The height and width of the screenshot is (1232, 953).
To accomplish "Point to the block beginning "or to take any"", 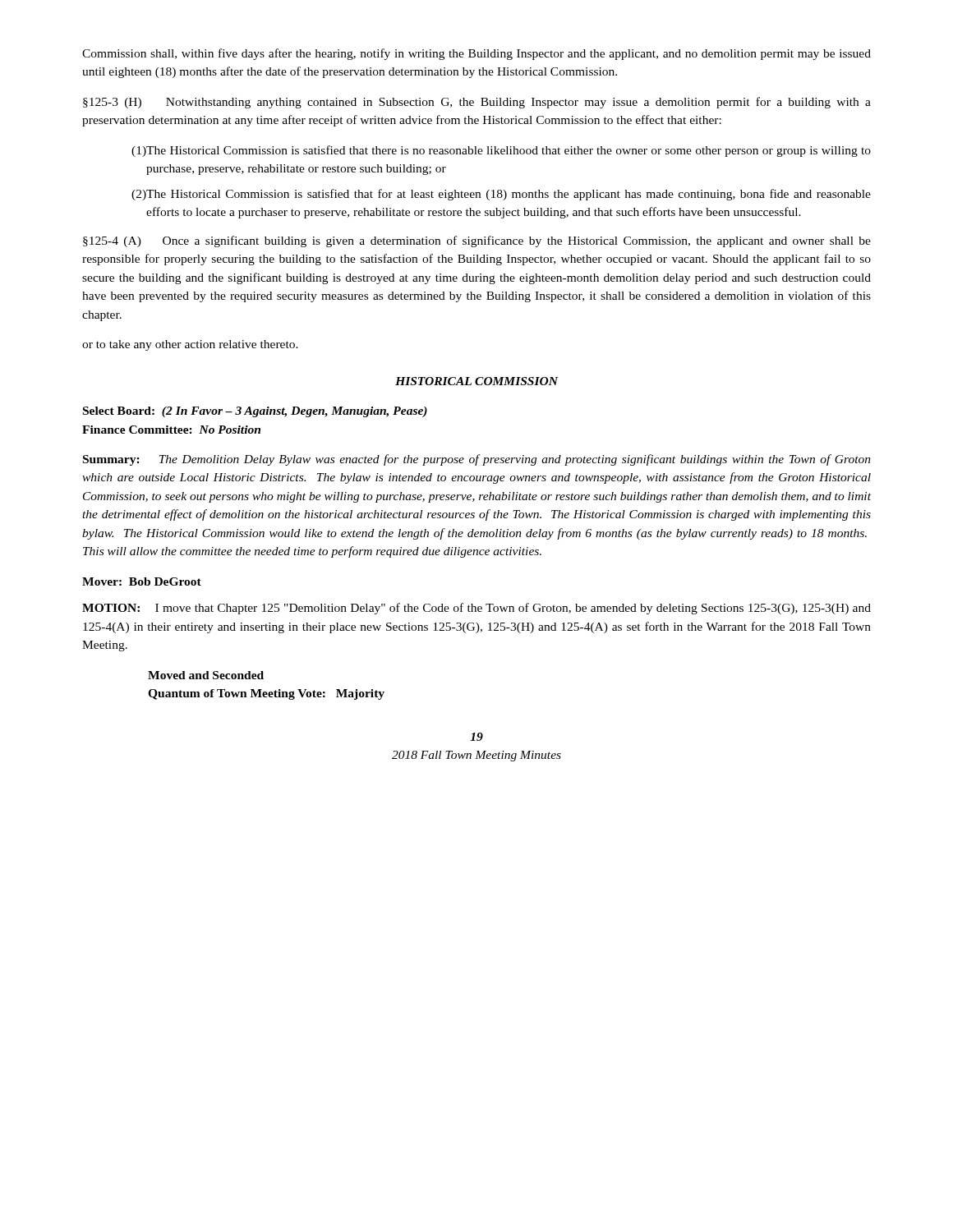I will (190, 344).
